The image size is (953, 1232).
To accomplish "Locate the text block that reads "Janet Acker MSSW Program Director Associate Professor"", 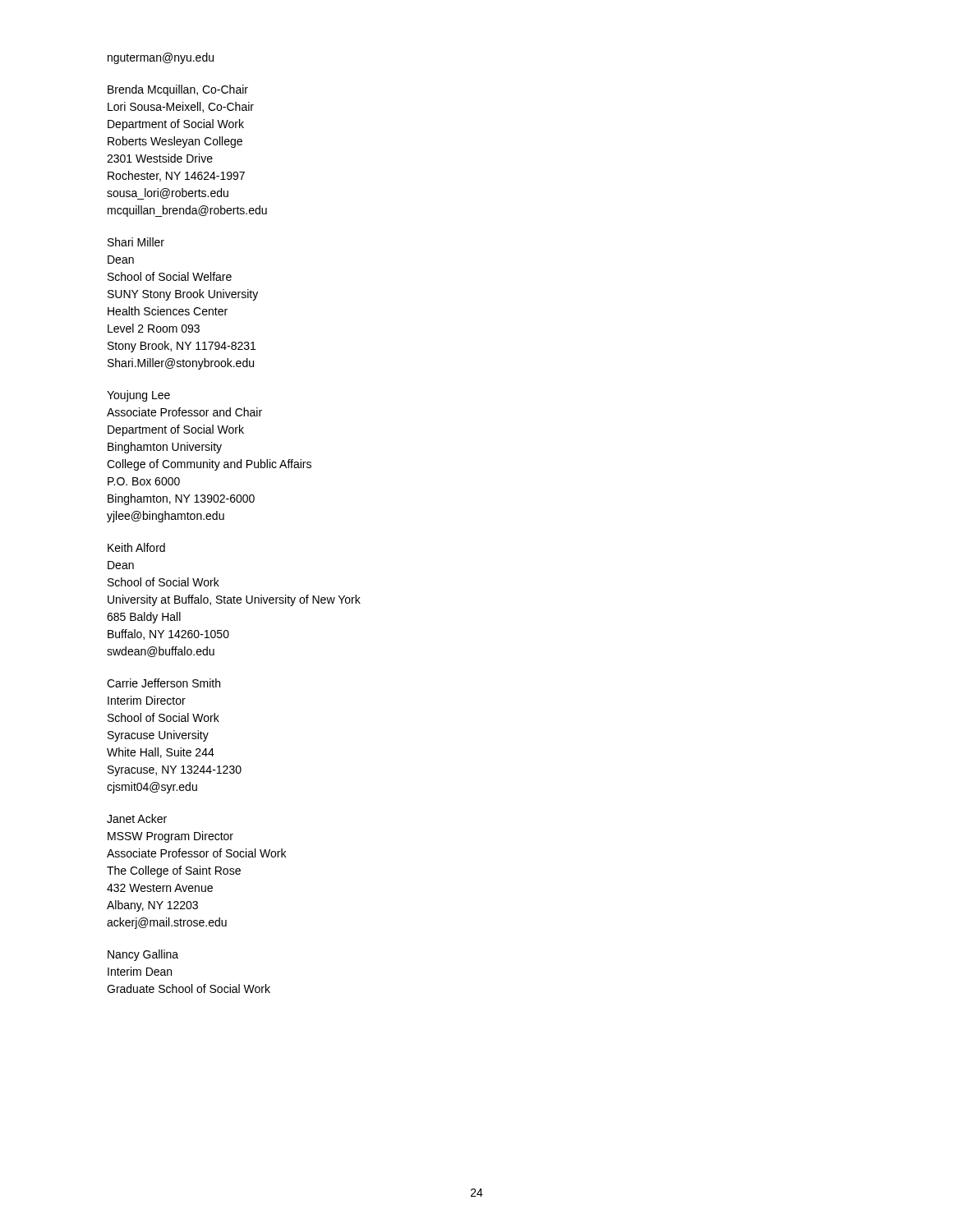I will tap(197, 871).
